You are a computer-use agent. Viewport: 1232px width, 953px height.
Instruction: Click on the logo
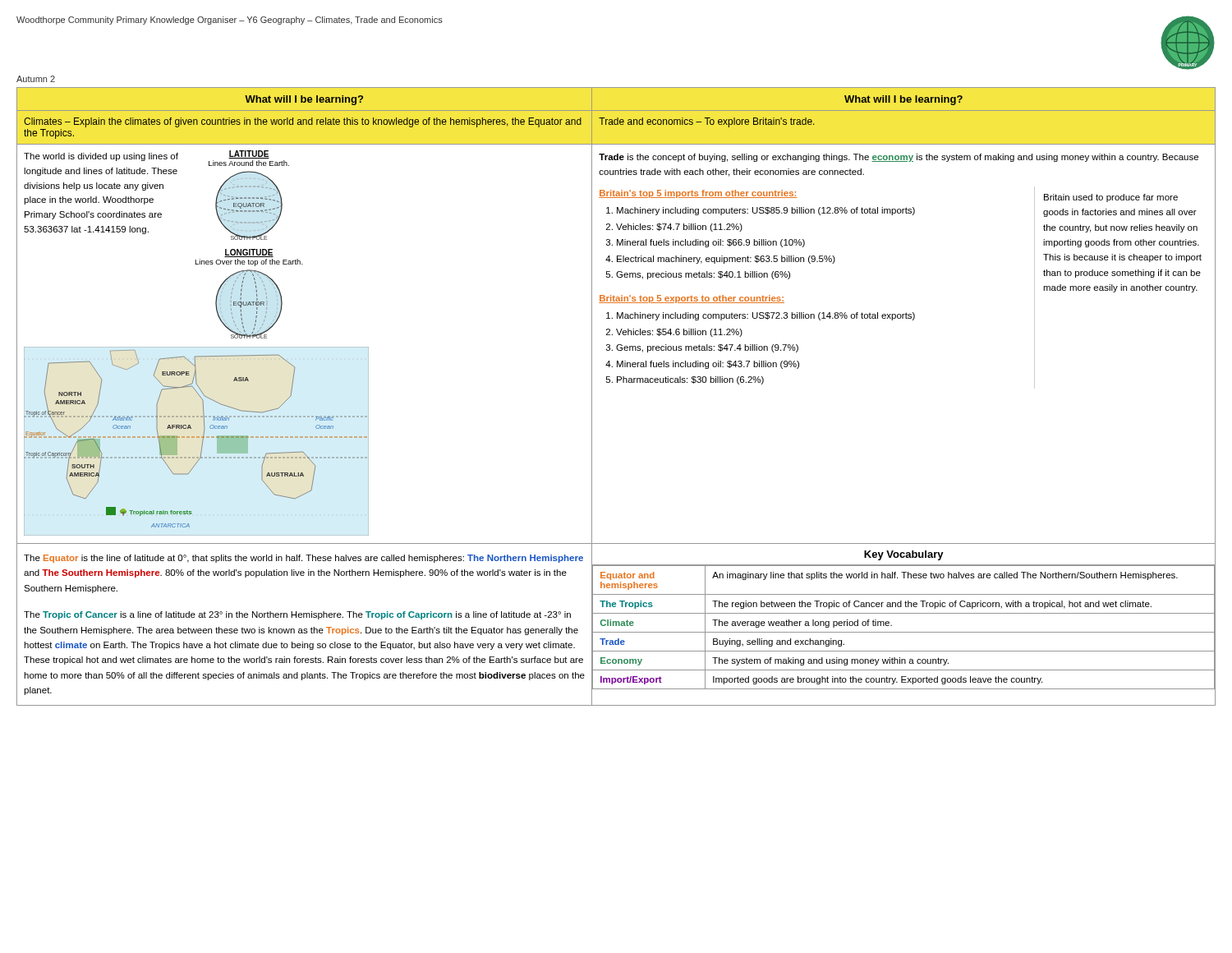[x=1188, y=43]
